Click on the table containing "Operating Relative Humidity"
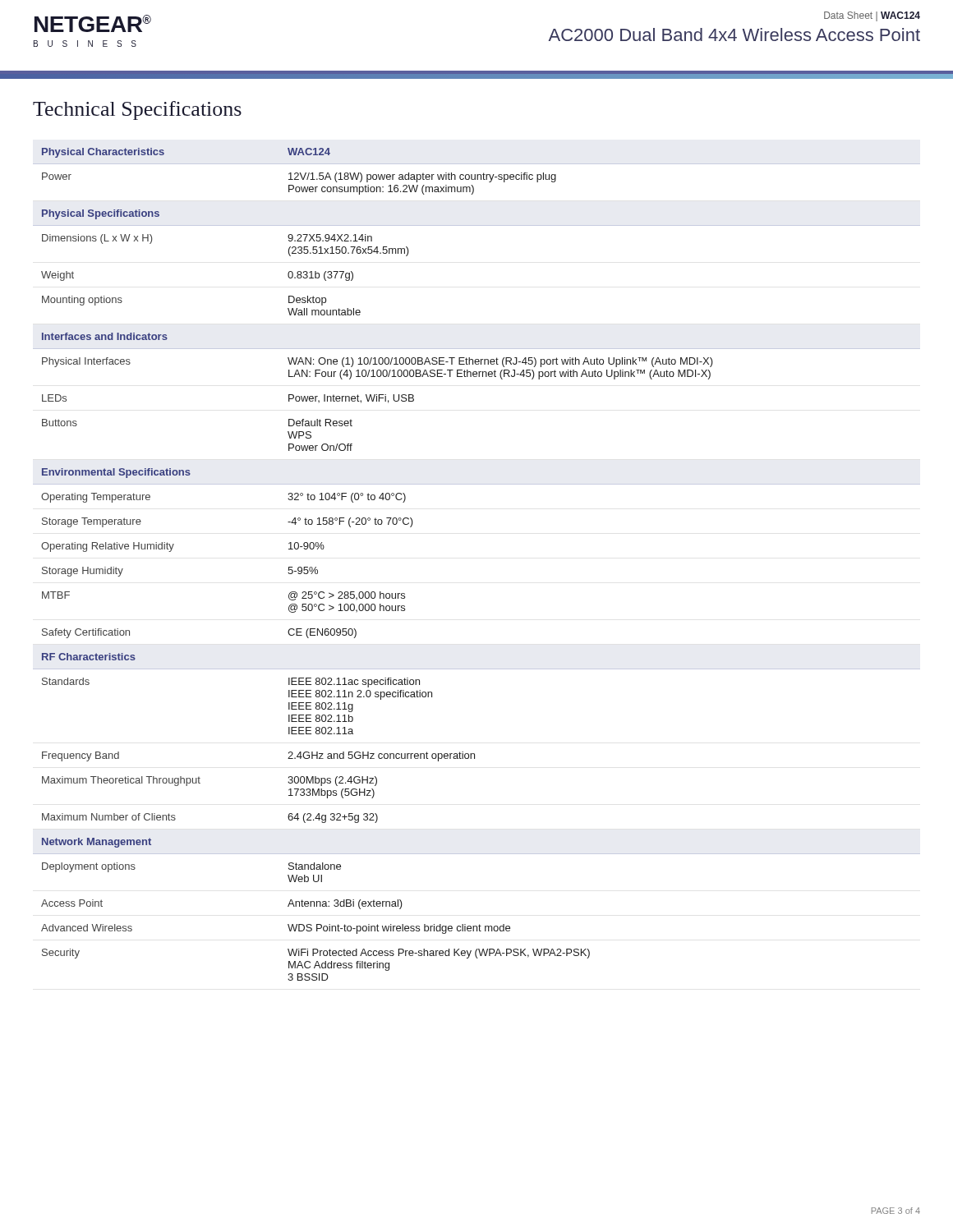Viewport: 953px width, 1232px height. (x=476, y=565)
